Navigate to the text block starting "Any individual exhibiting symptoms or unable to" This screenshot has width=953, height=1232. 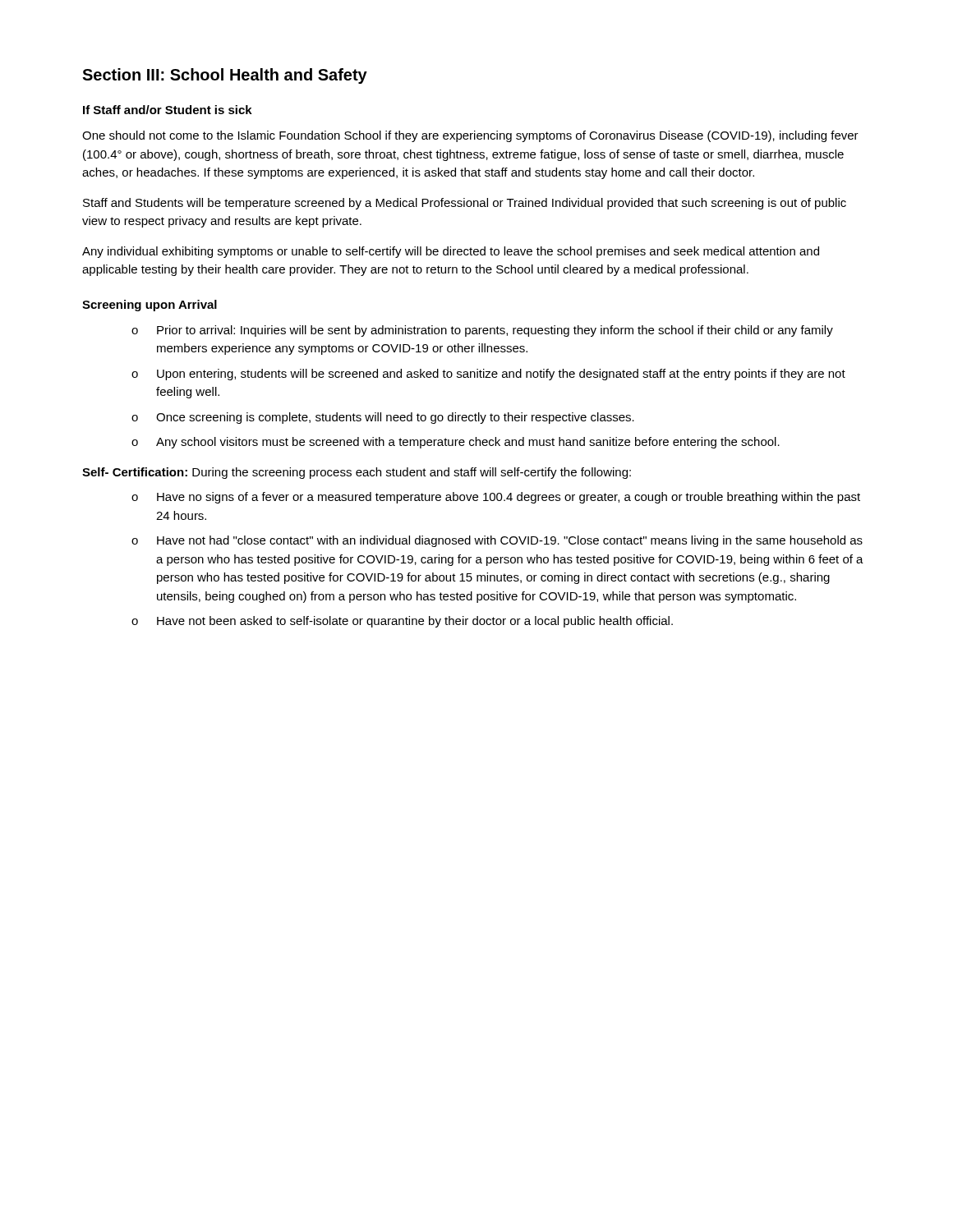point(451,260)
